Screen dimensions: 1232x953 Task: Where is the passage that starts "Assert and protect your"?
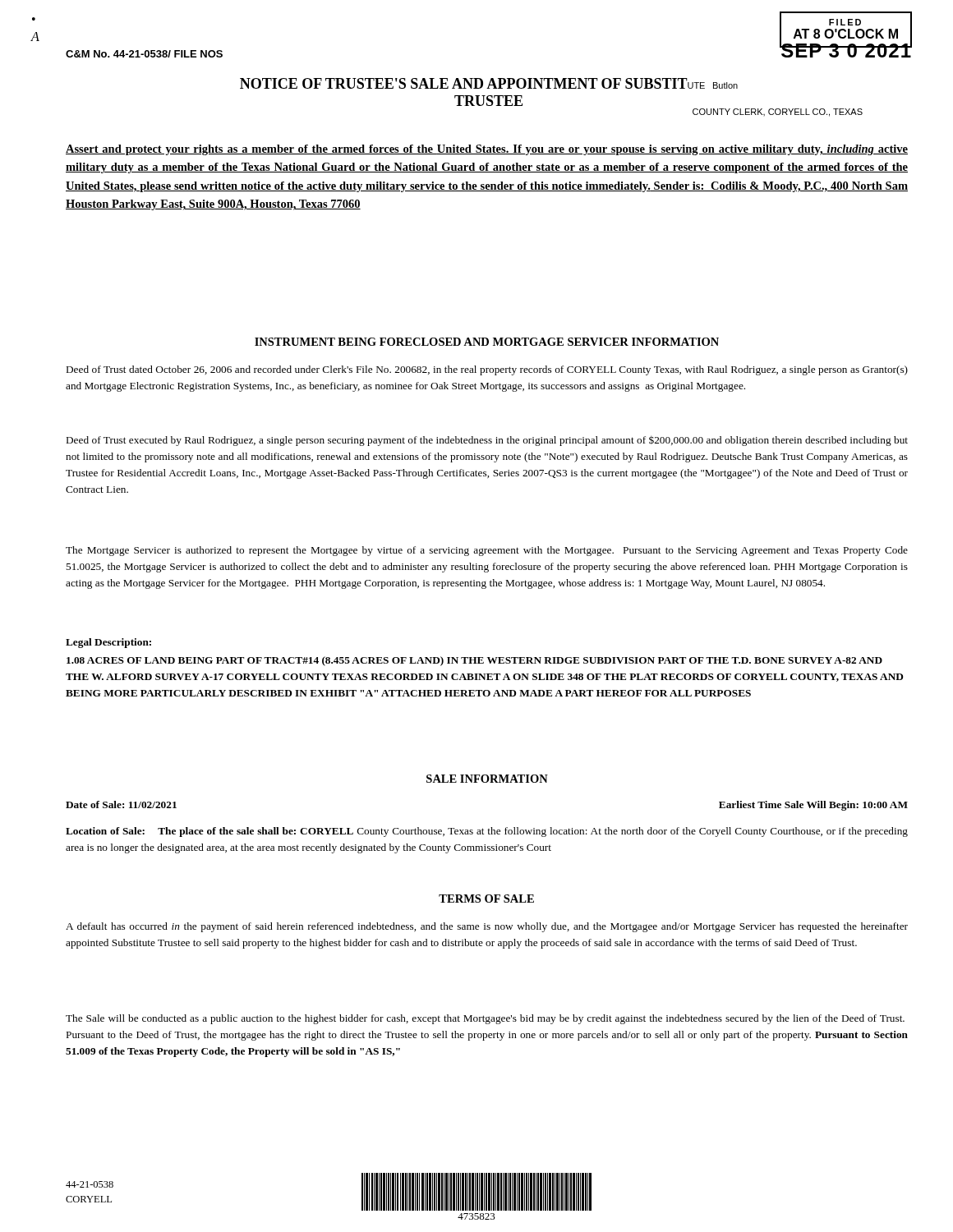pyautogui.click(x=487, y=176)
